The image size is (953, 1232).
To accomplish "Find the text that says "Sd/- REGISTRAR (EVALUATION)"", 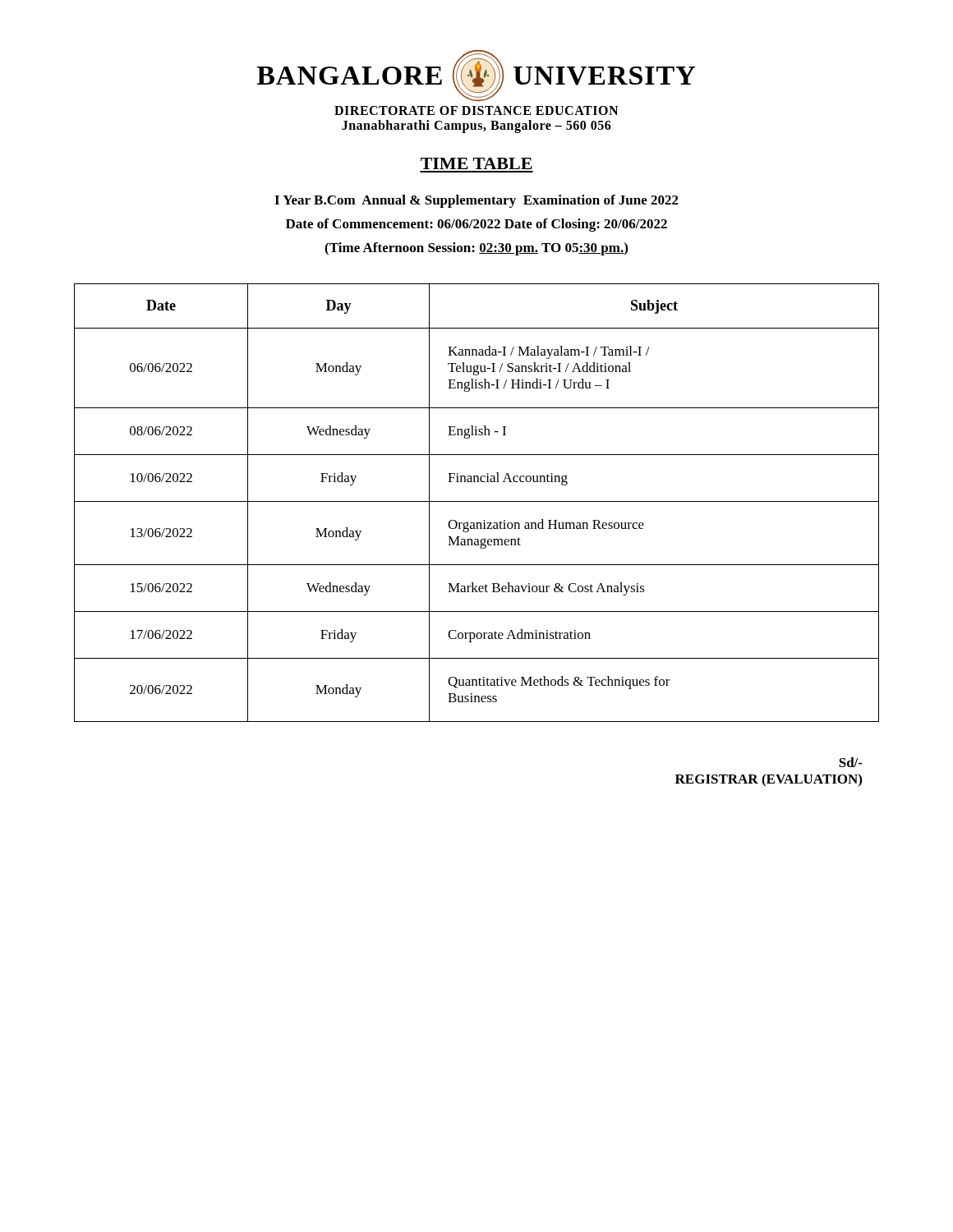I will coord(769,770).
